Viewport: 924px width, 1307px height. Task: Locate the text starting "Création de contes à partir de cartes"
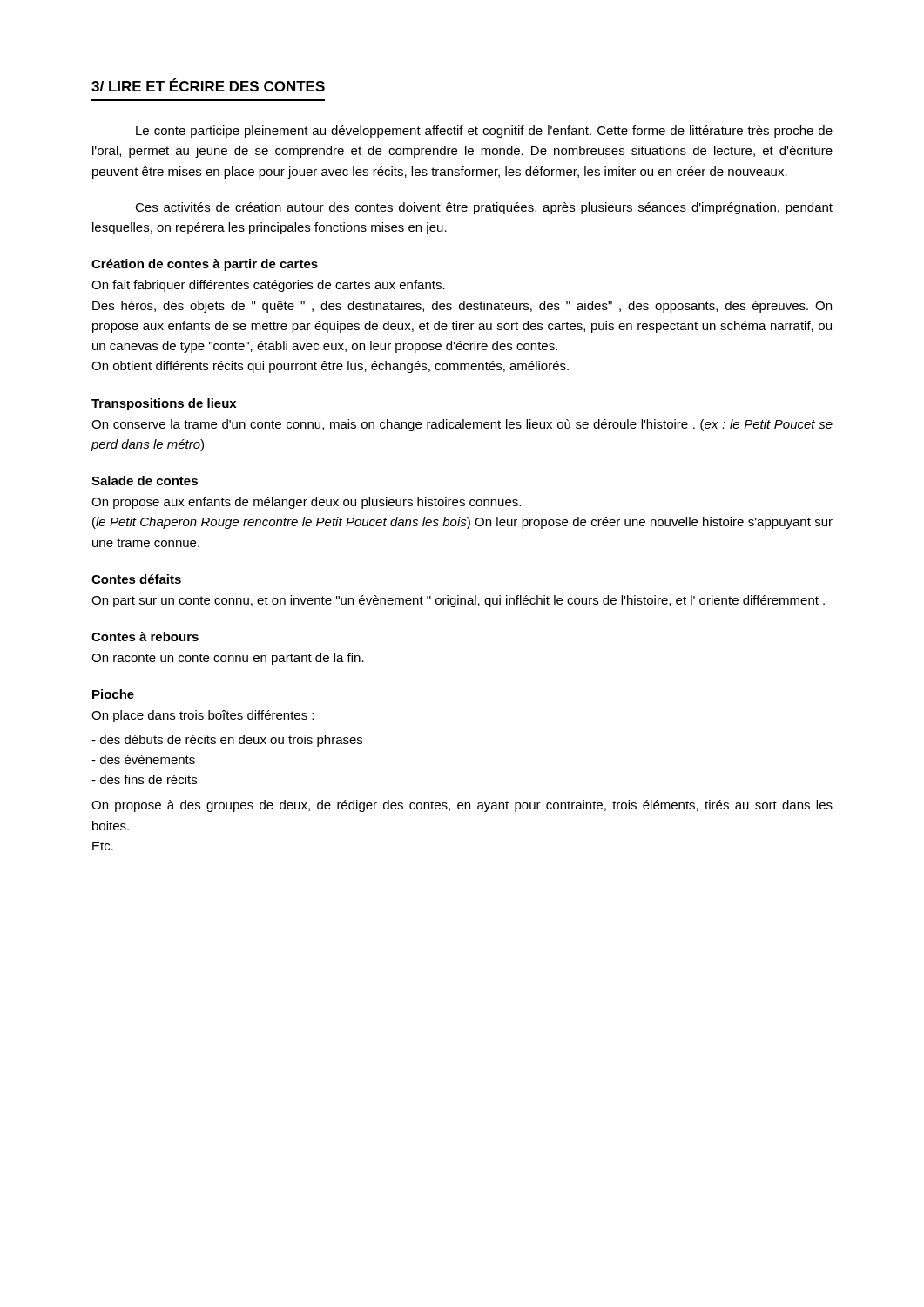point(205,264)
